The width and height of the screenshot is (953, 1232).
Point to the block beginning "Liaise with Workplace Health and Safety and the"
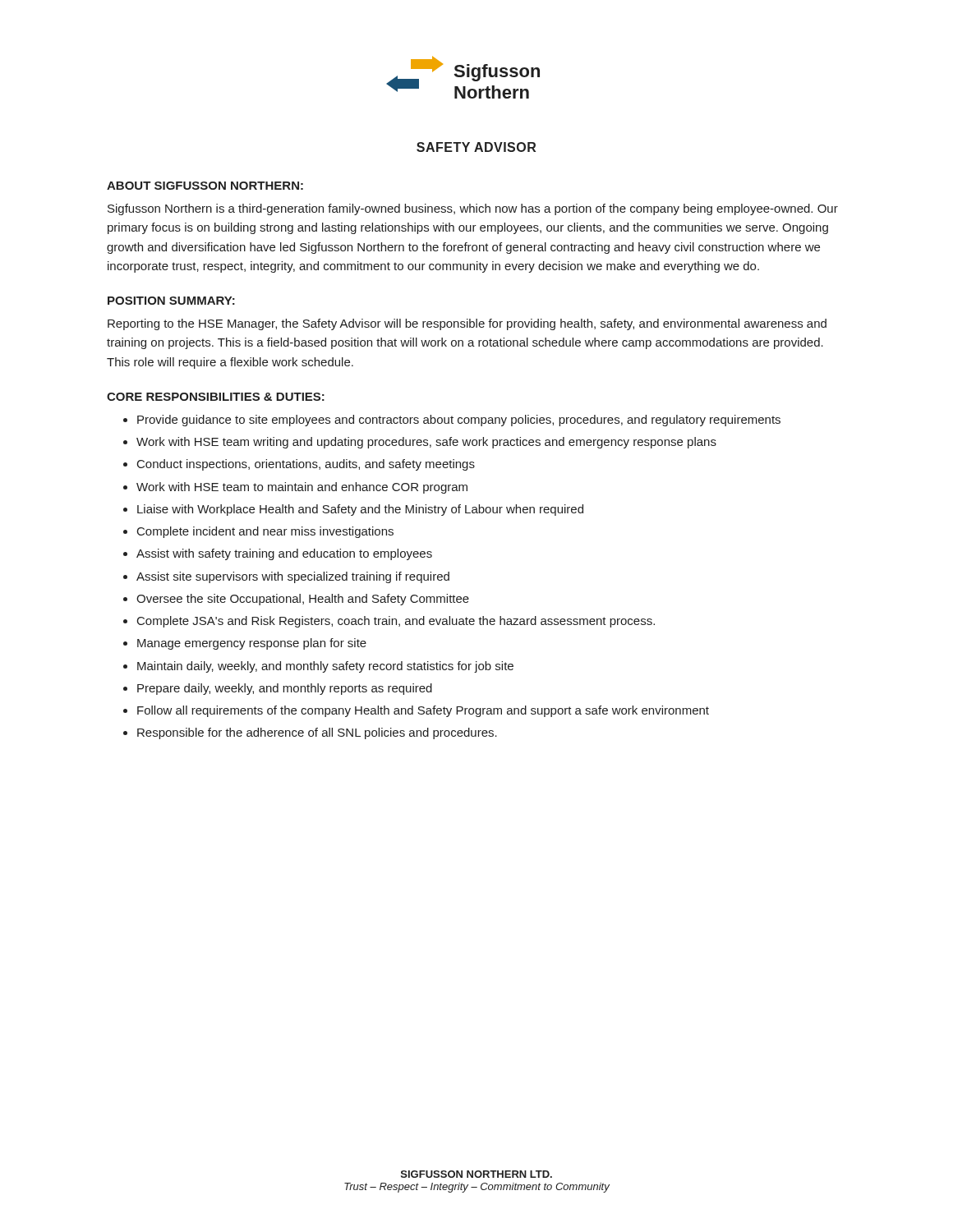tap(360, 509)
